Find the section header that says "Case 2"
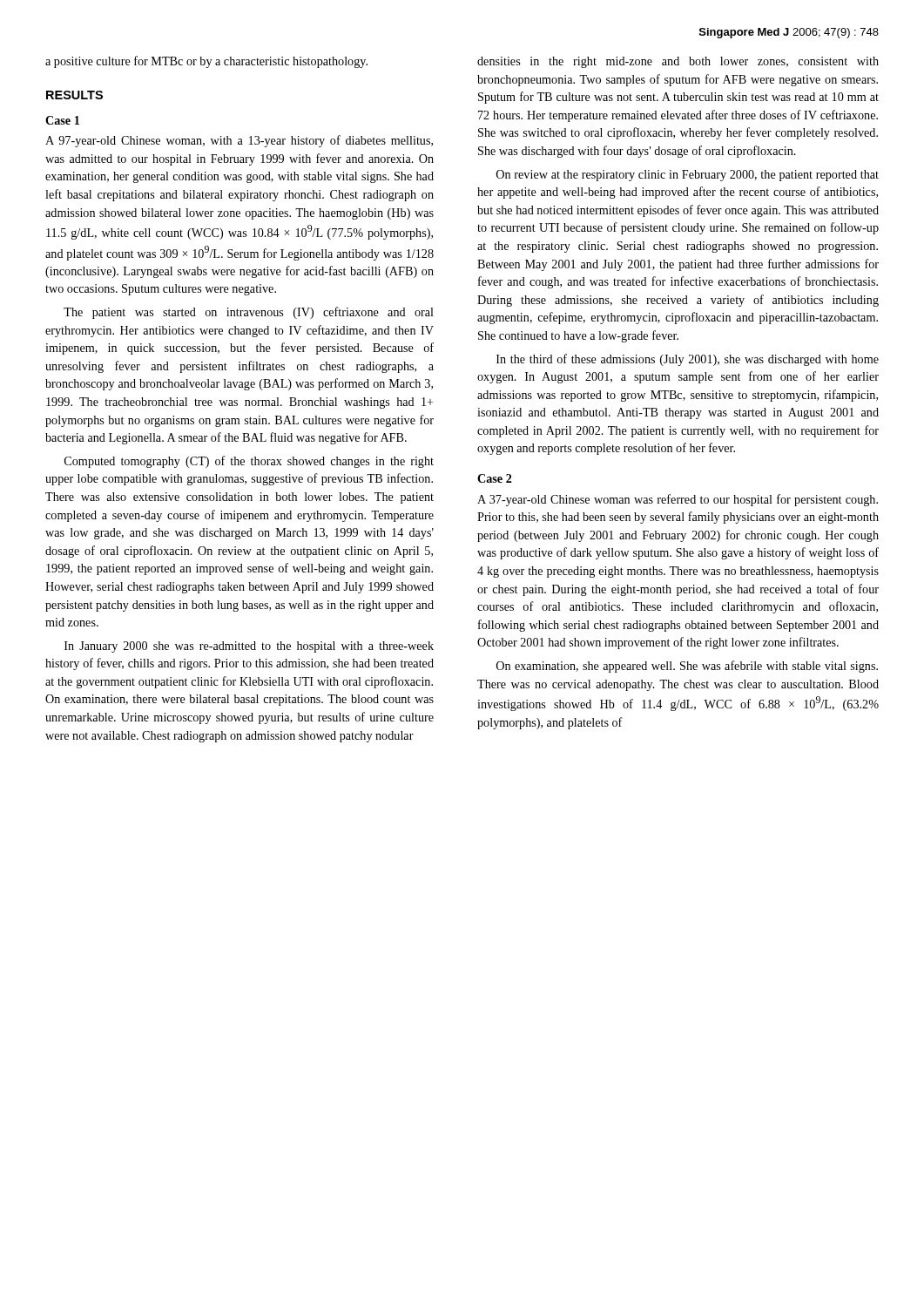924x1307 pixels. point(495,478)
